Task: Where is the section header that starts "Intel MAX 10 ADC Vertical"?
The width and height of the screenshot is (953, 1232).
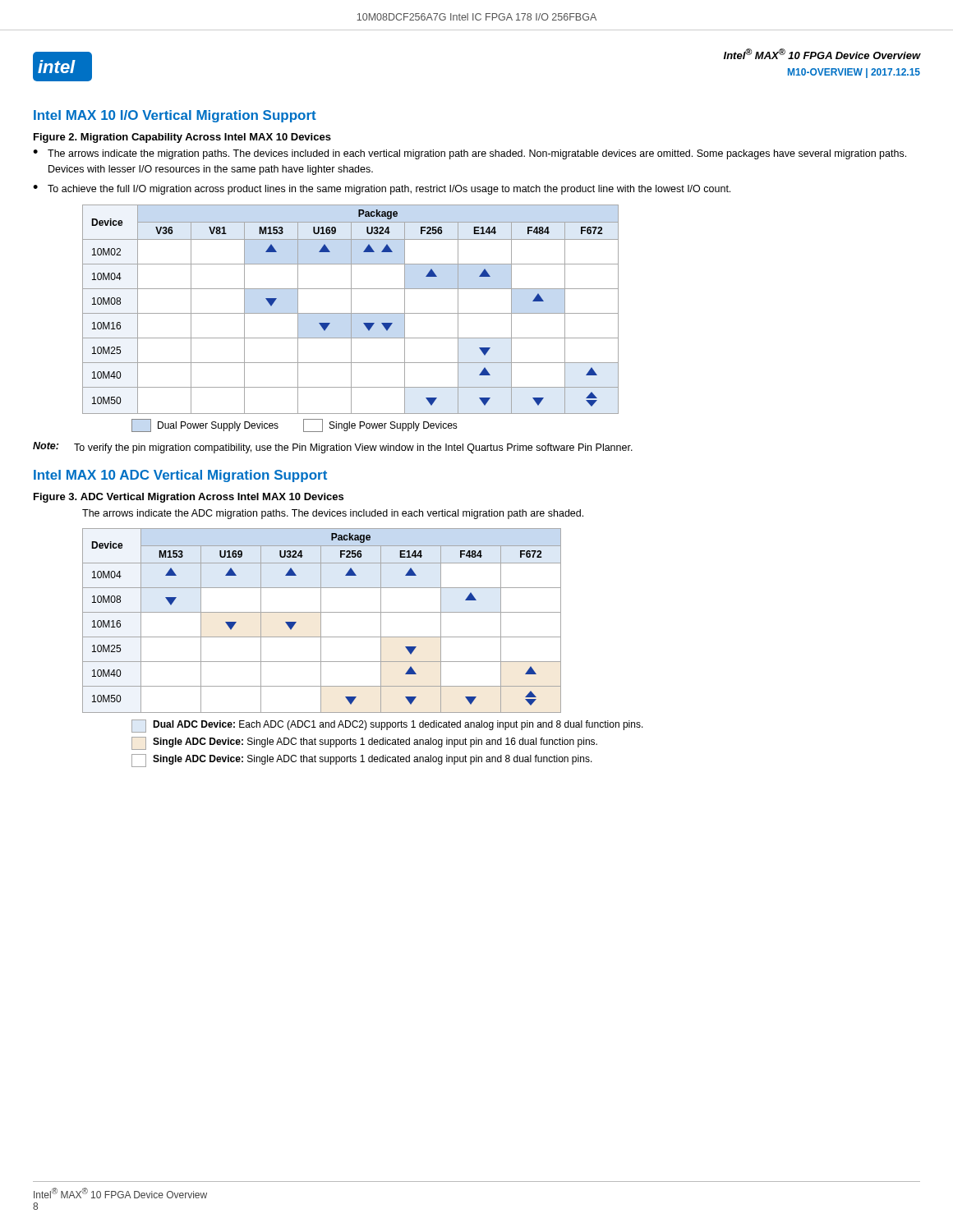Action: click(180, 475)
